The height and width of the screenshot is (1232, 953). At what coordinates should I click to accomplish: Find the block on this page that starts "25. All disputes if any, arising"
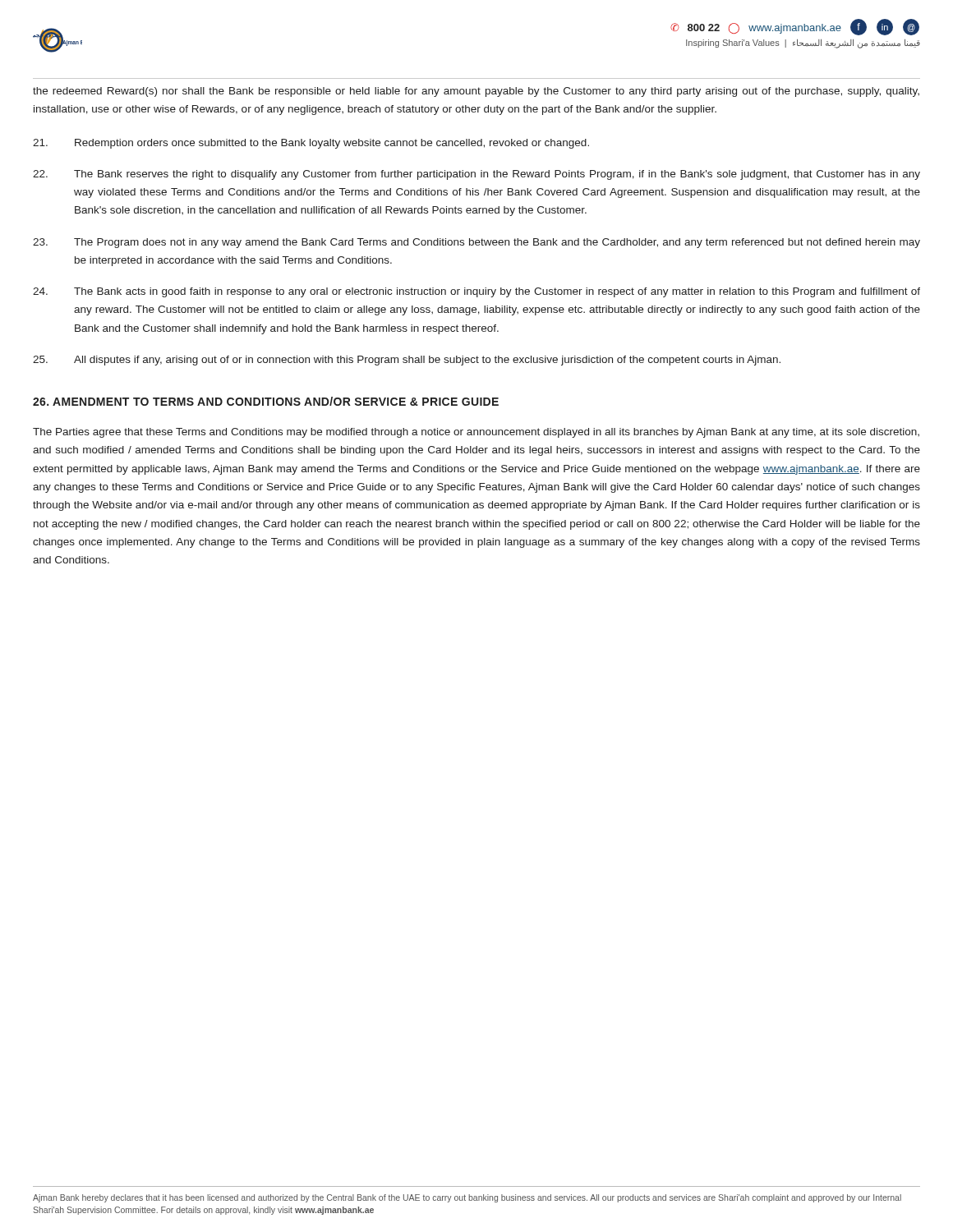click(476, 360)
